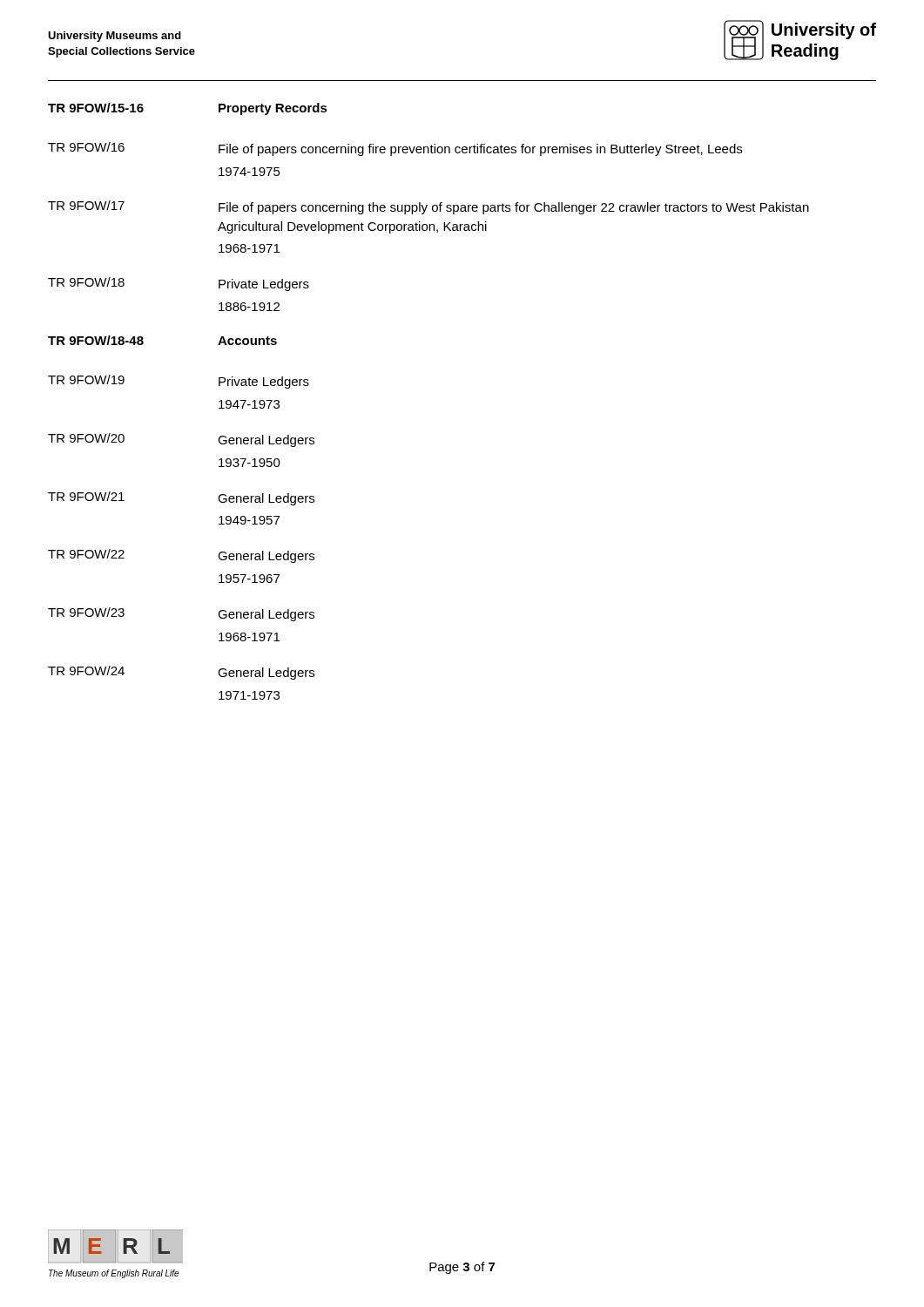This screenshot has width=924, height=1307.
Task: Click where it says "TR 9FOW/18-48 Accounts"
Action: click(x=104, y=340)
